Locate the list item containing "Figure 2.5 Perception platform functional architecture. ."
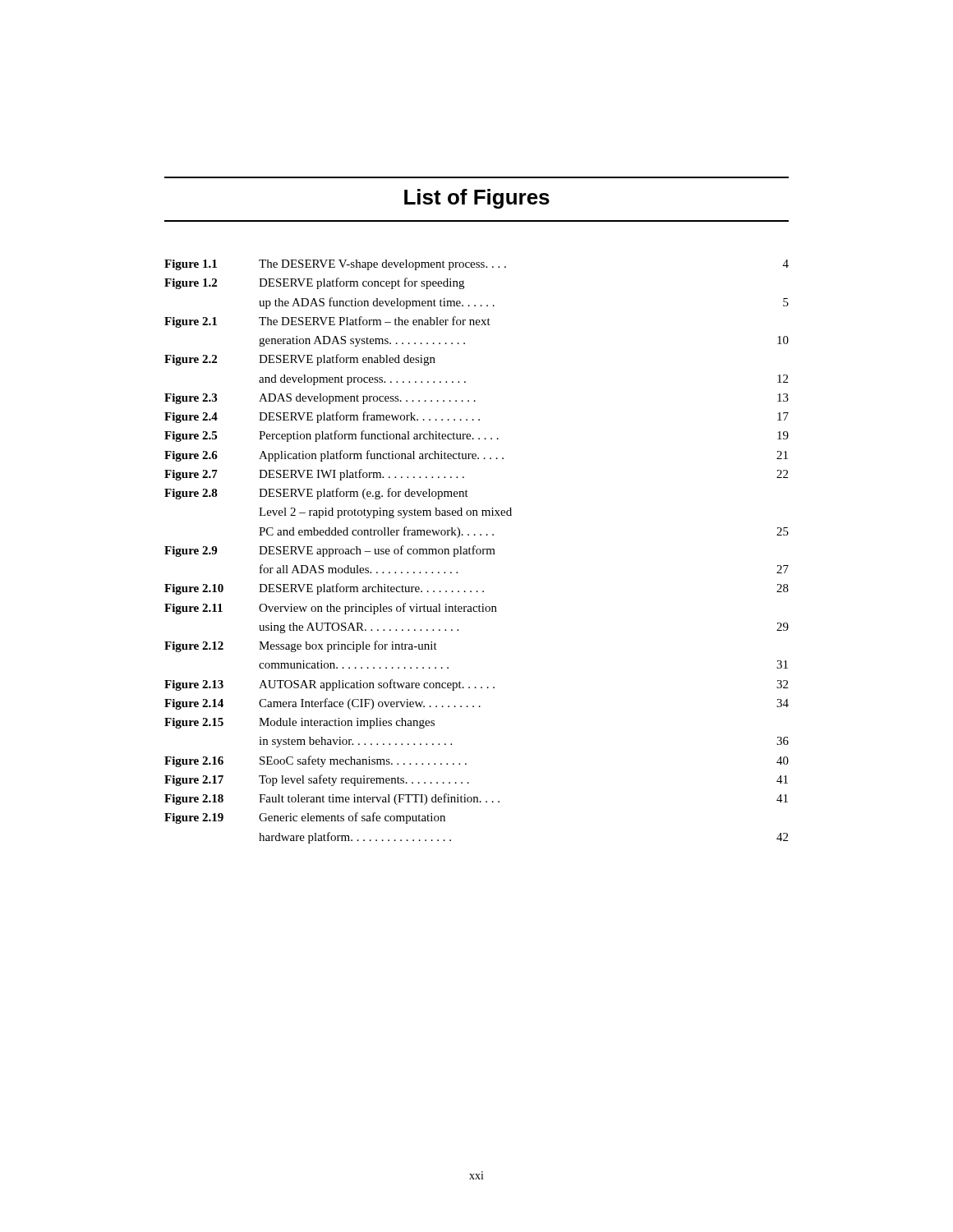The width and height of the screenshot is (953, 1232). (x=476, y=436)
